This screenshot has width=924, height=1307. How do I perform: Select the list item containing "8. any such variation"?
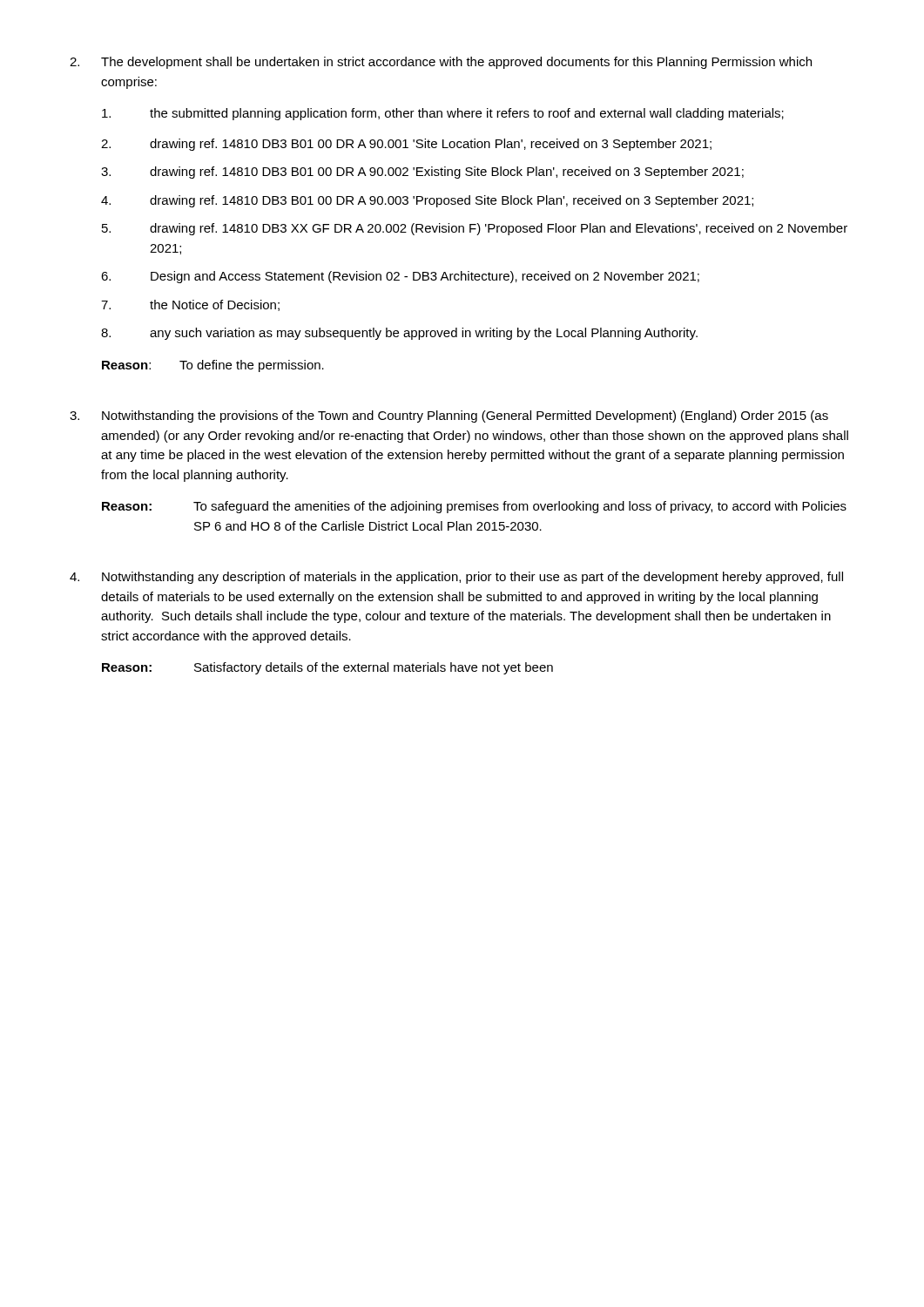[x=478, y=333]
